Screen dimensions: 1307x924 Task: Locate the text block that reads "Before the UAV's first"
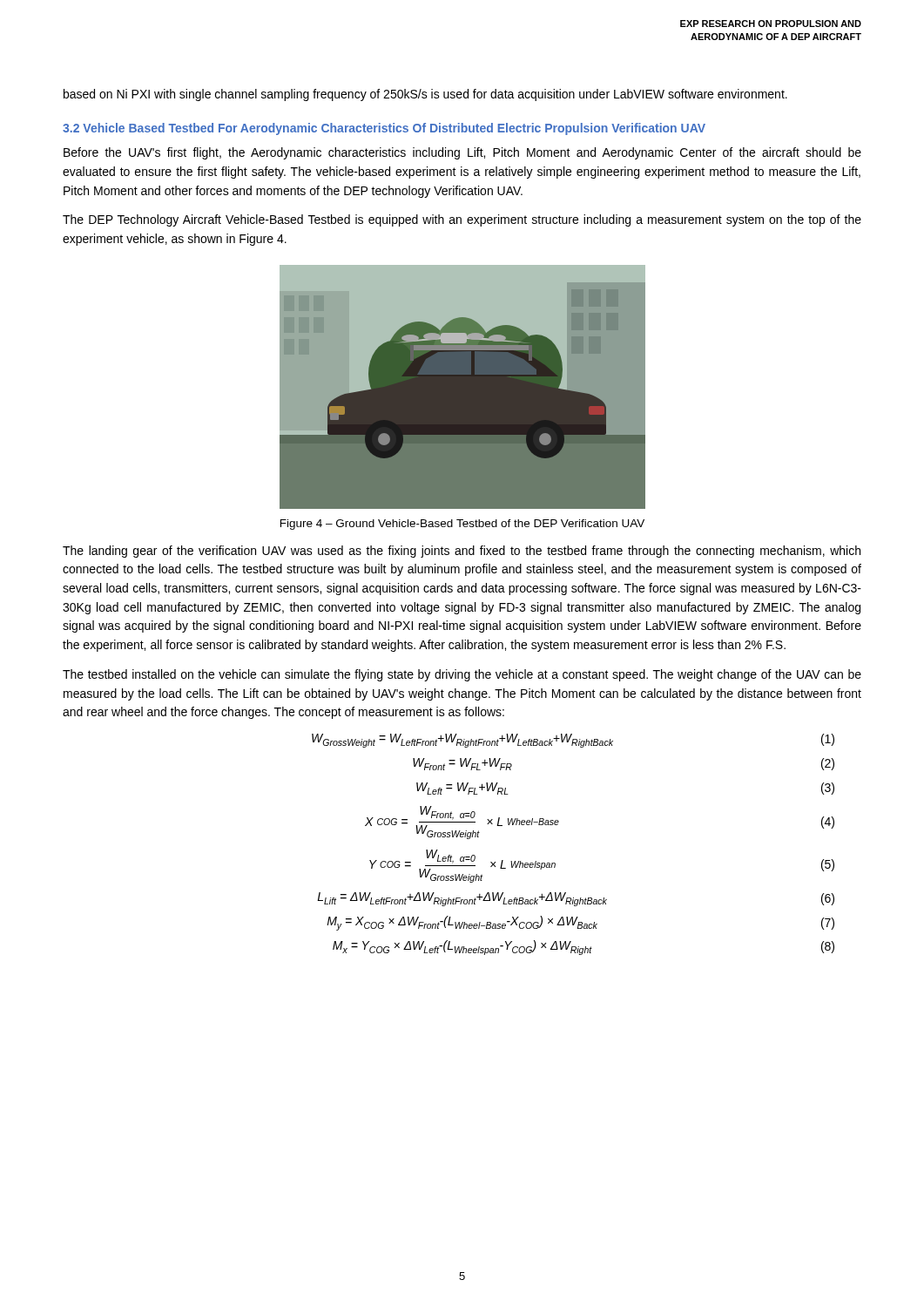(x=462, y=172)
